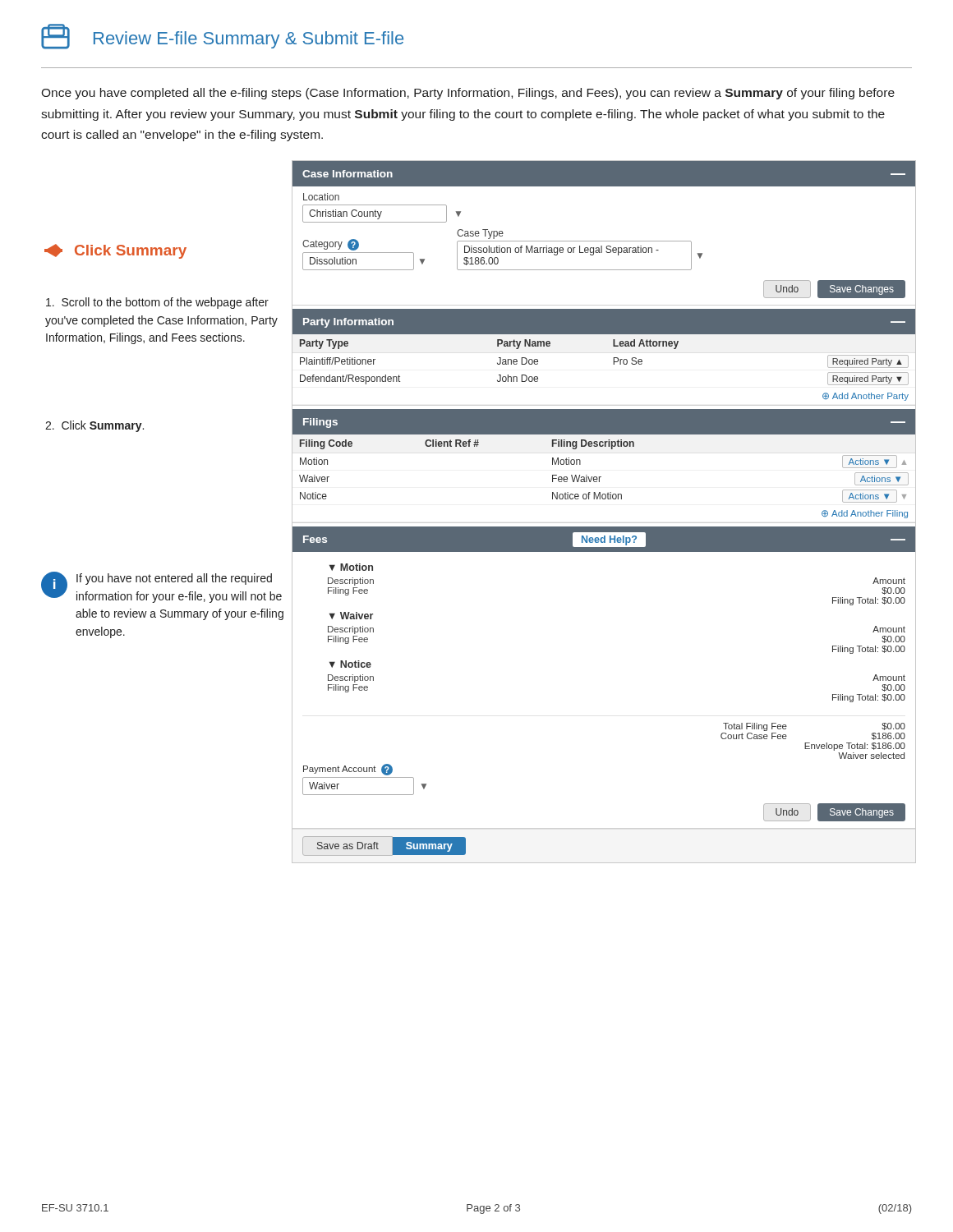This screenshot has width=953, height=1232.
Task: Click on the text block starting "Click Summary"
Action: point(114,250)
